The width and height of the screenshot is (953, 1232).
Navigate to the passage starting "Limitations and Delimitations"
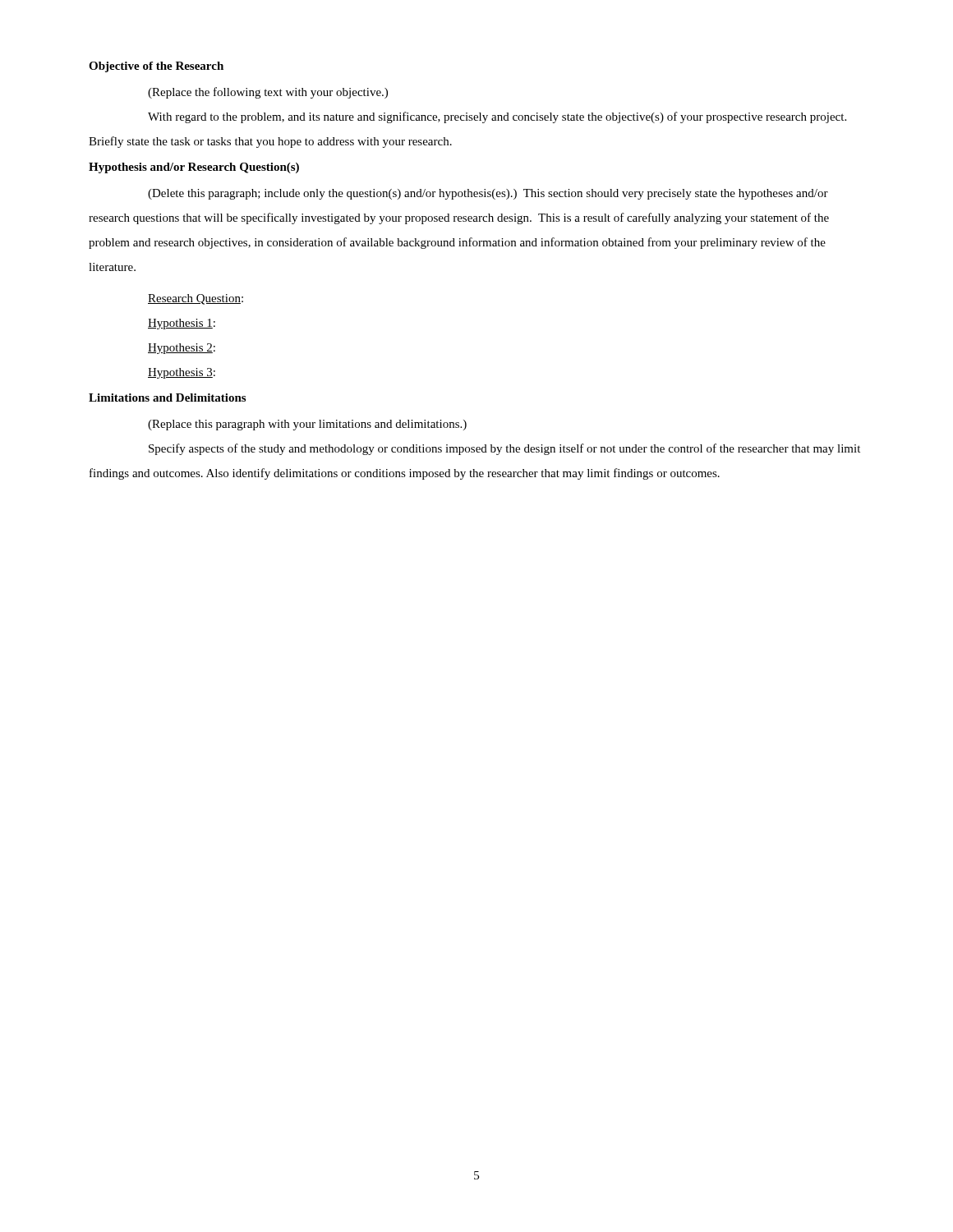167,398
